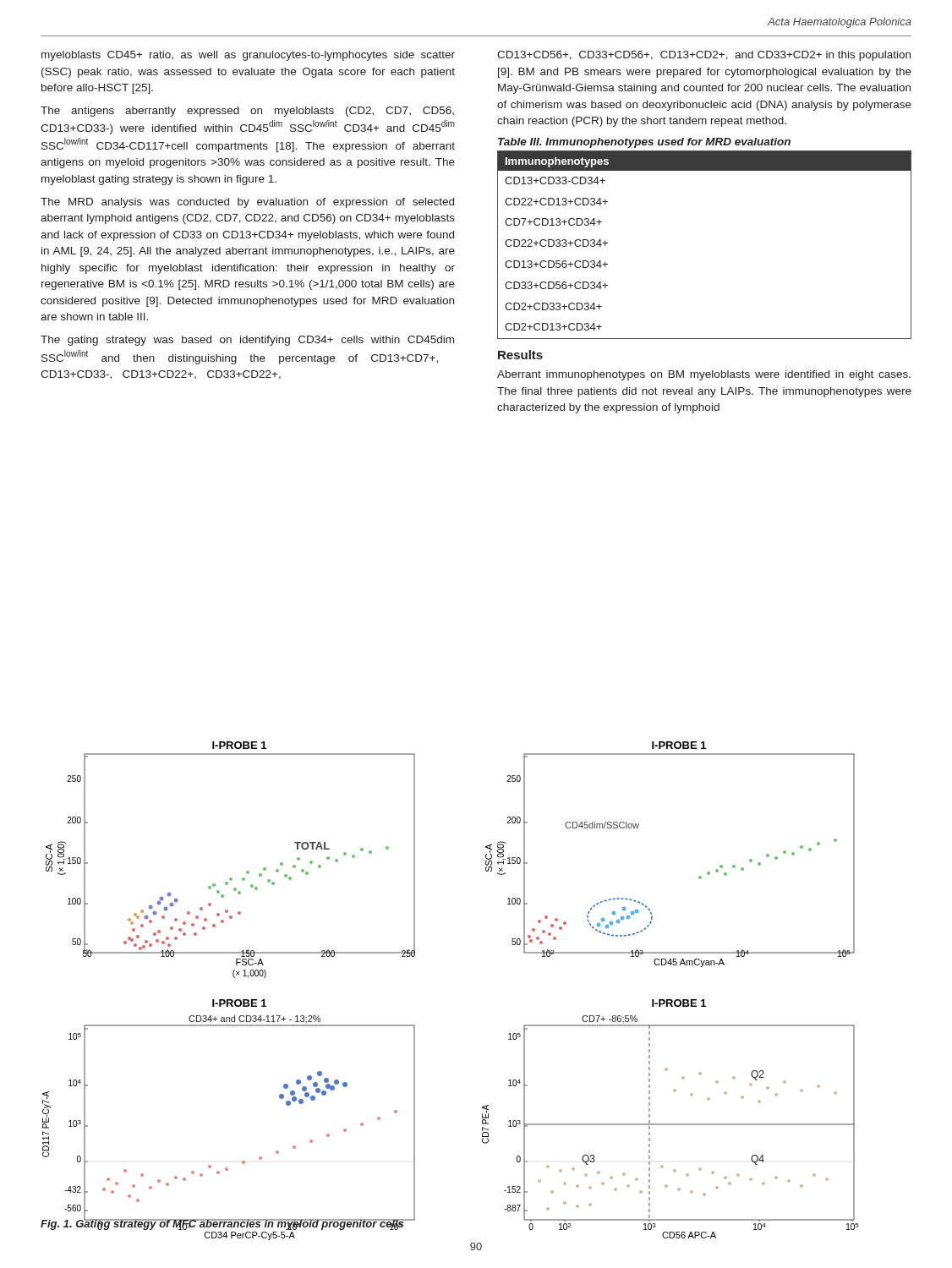This screenshot has width=952, height=1268.
Task: Select the text block with the text "Aberrant immunophenotypes on"
Action: 704,391
